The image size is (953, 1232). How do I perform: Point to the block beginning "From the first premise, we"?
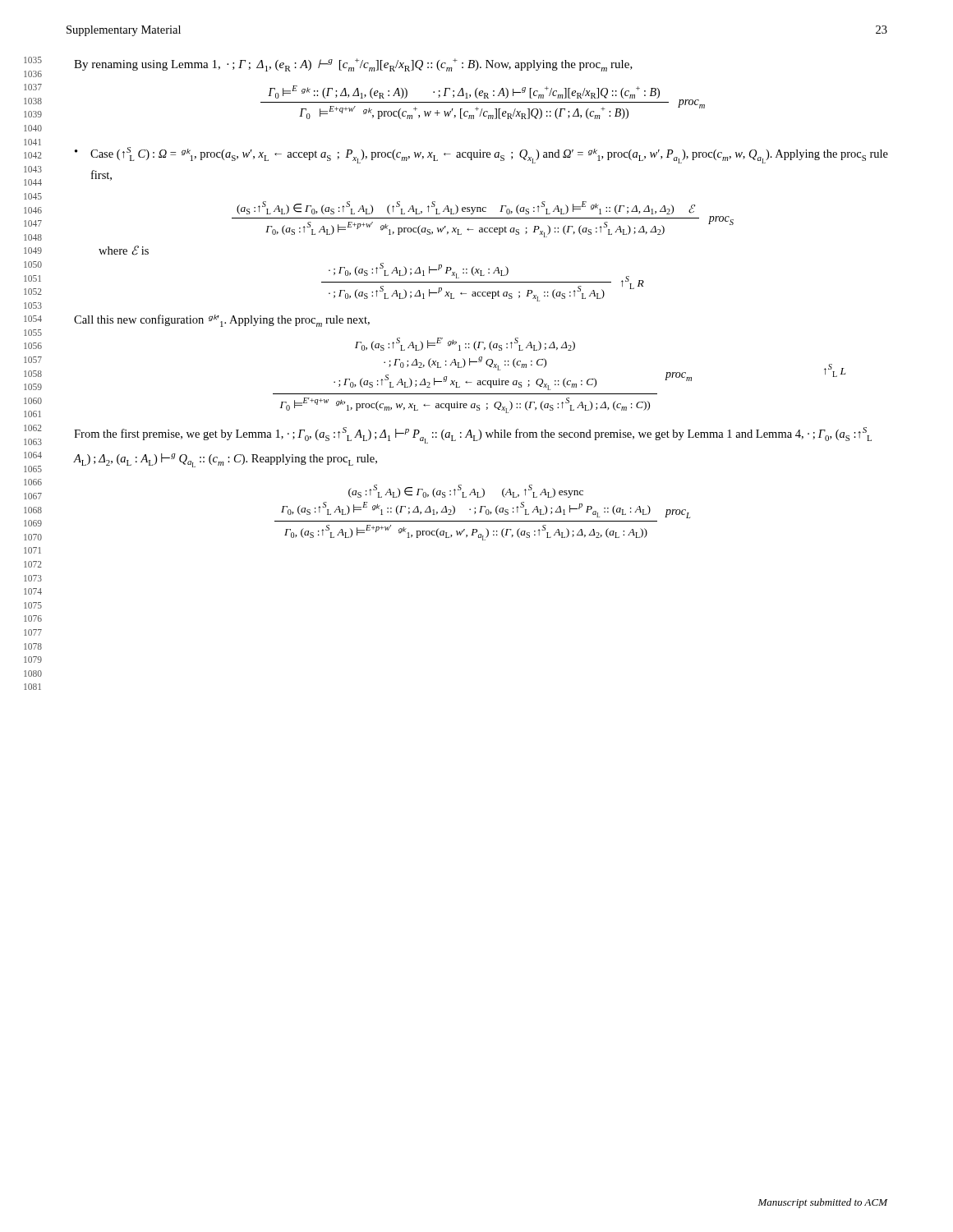pos(473,447)
